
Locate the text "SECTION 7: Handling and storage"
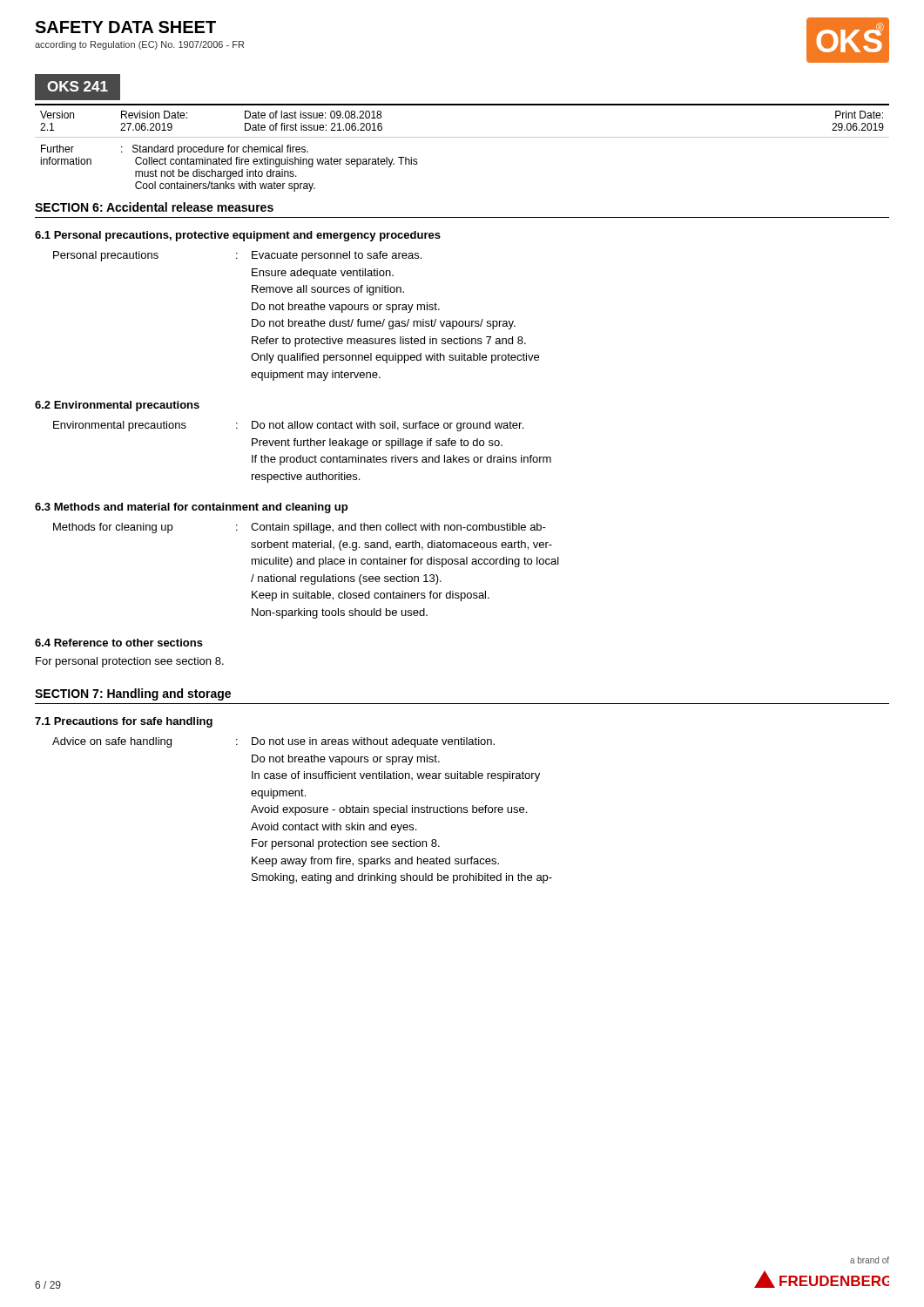(133, 694)
